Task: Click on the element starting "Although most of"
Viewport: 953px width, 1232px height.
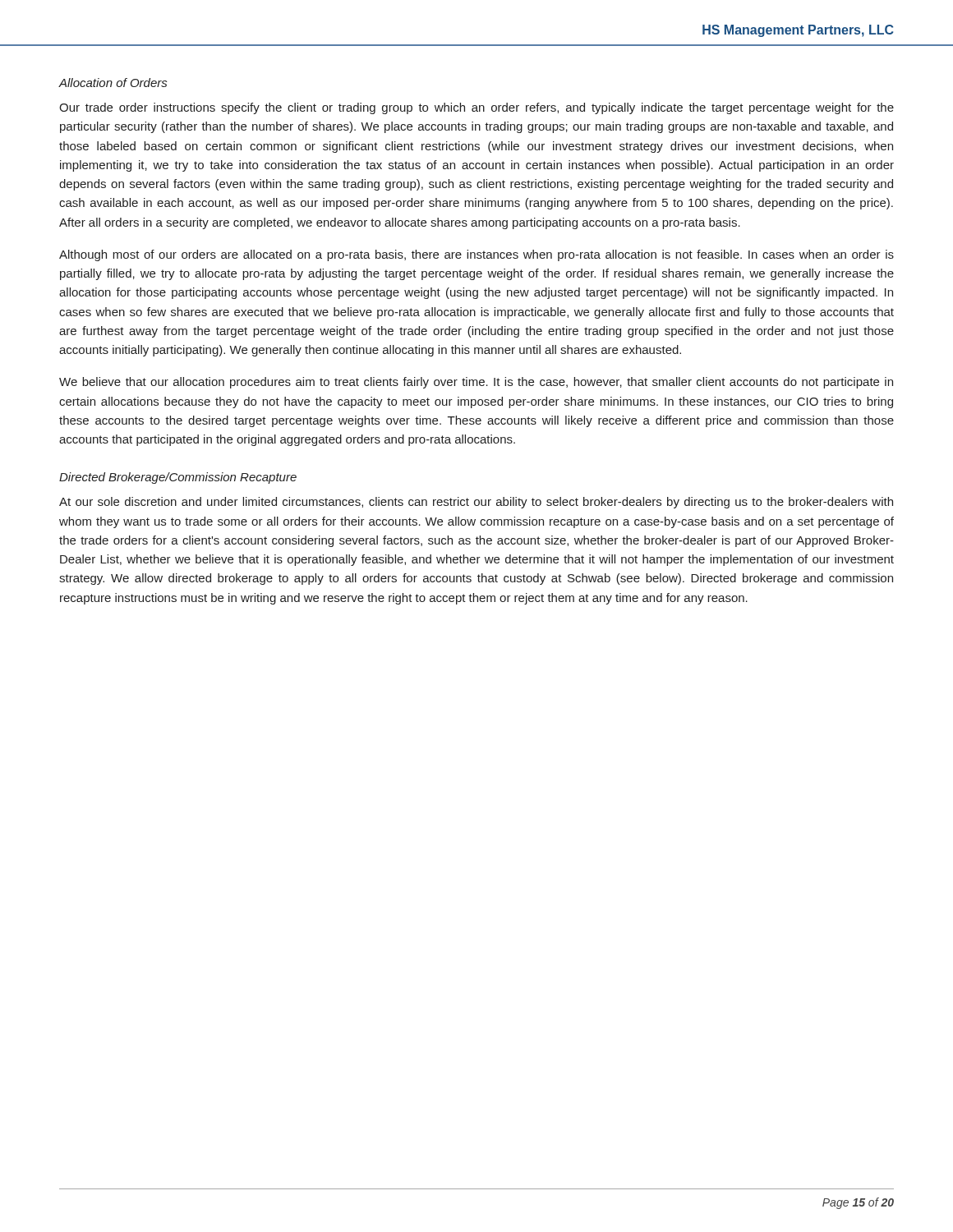Action: click(x=476, y=302)
